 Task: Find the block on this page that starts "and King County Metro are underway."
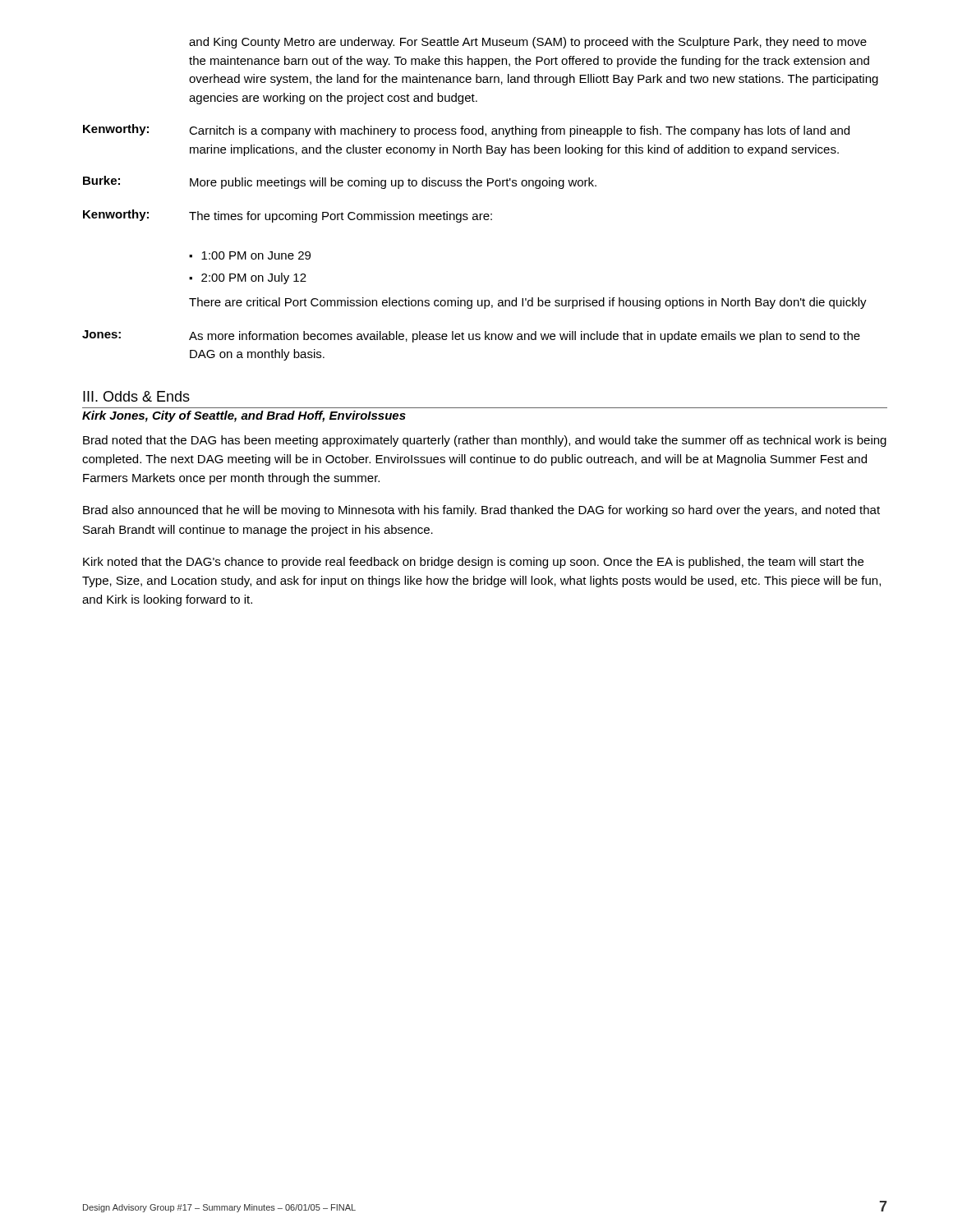[x=485, y=70]
